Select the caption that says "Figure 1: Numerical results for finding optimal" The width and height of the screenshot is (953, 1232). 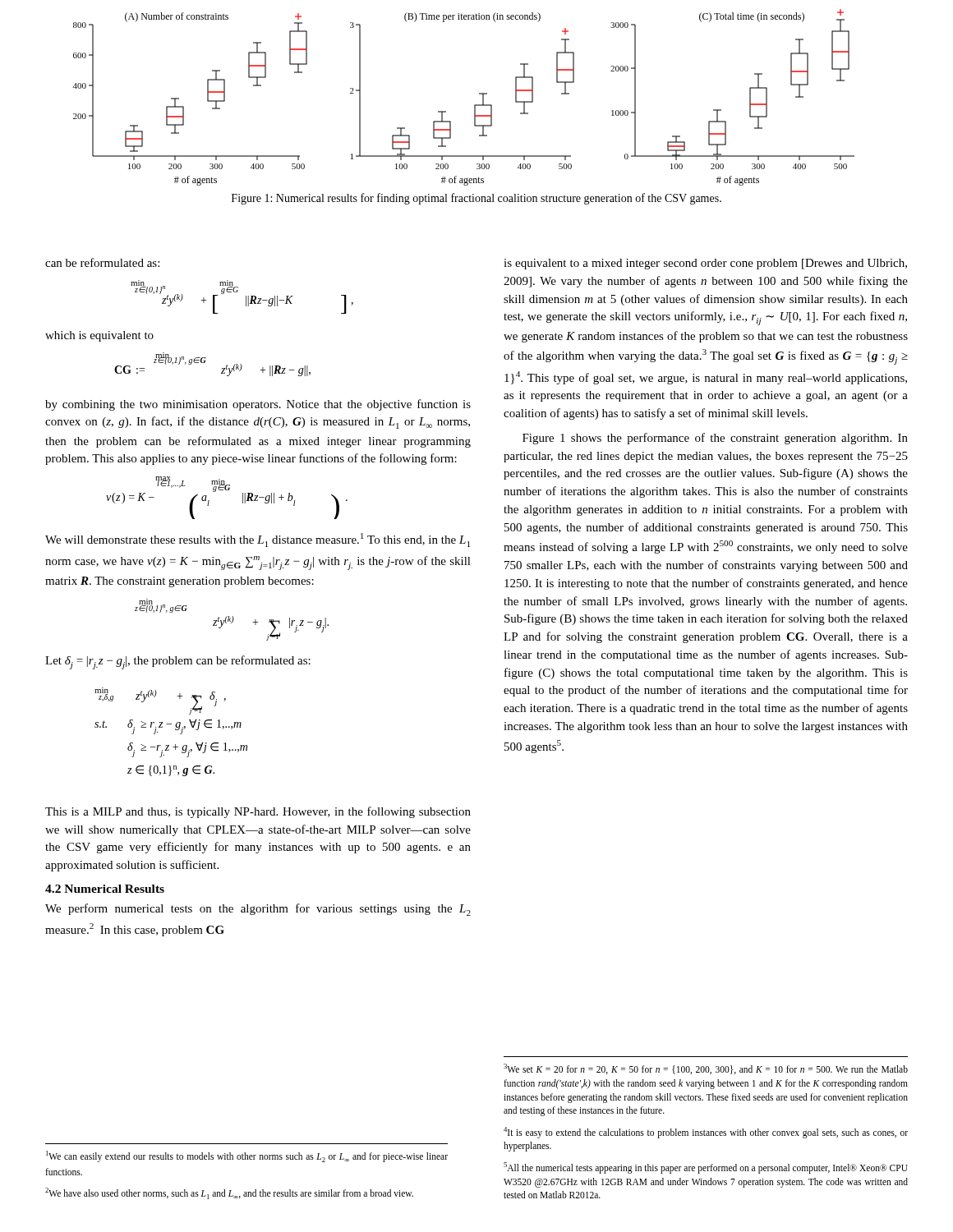[x=476, y=198]
